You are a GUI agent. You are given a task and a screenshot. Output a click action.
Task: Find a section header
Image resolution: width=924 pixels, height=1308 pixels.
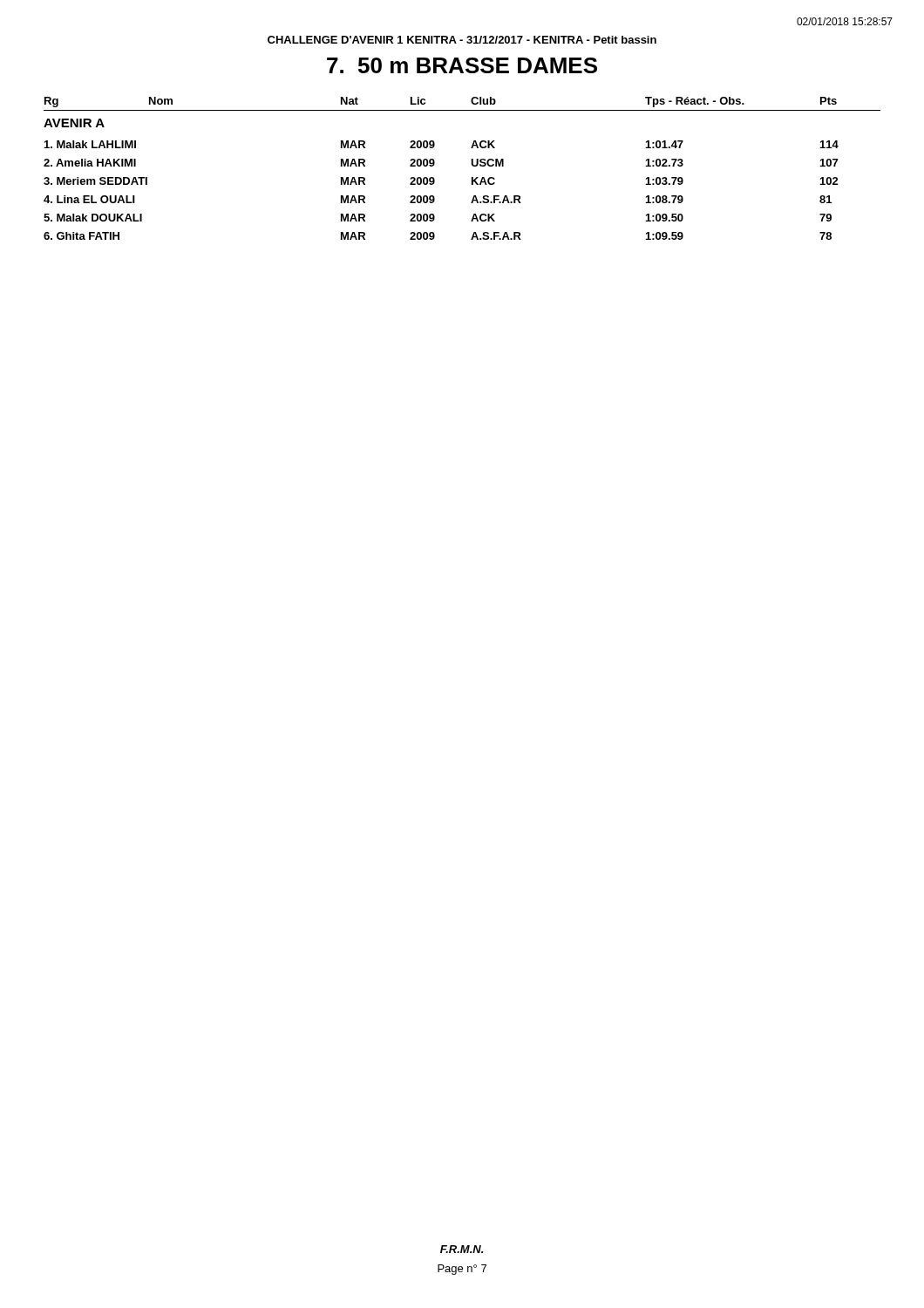click(74, 122)
